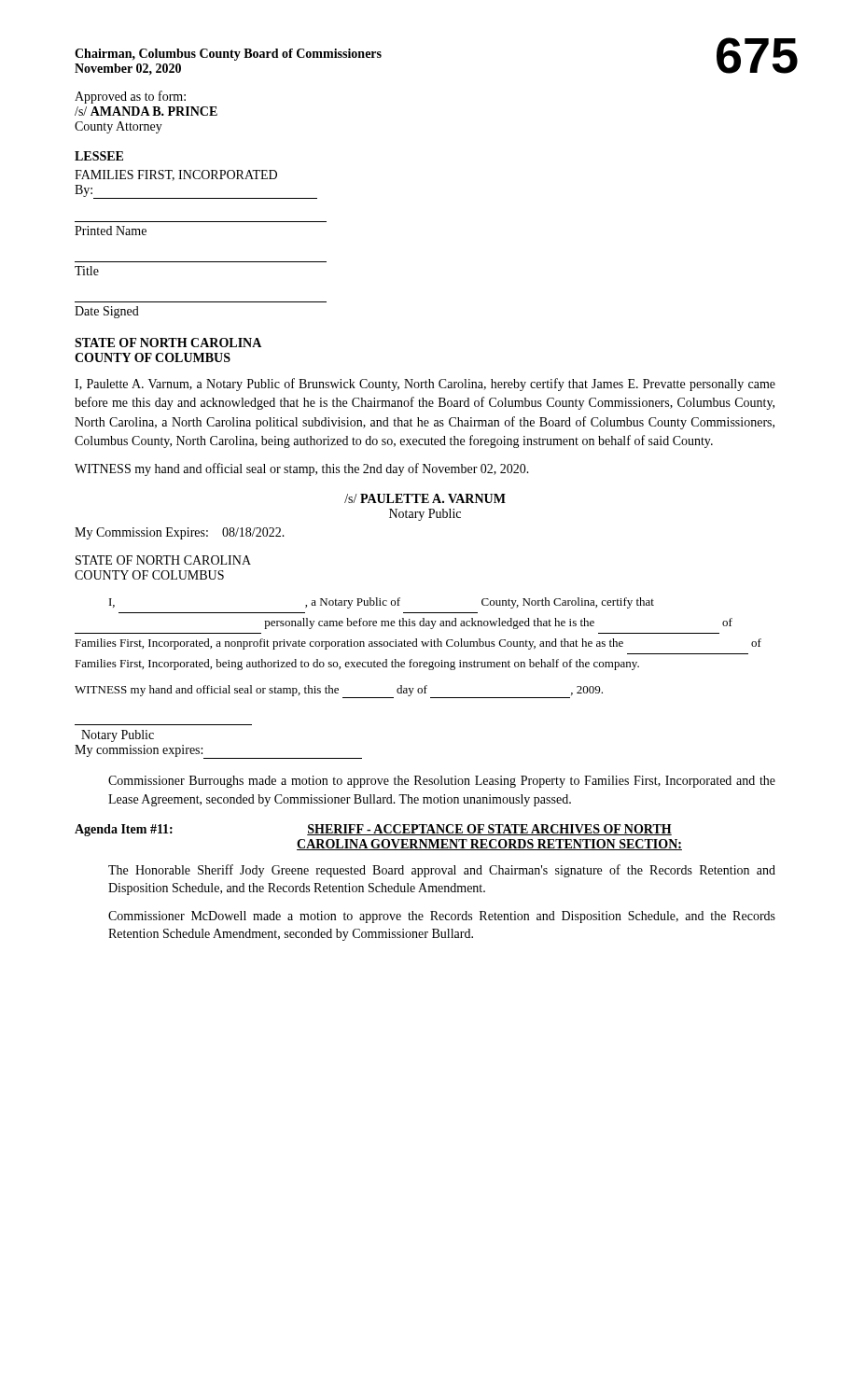Find "Notary Public My commission expires:" on this page

[x=219, y=734]
